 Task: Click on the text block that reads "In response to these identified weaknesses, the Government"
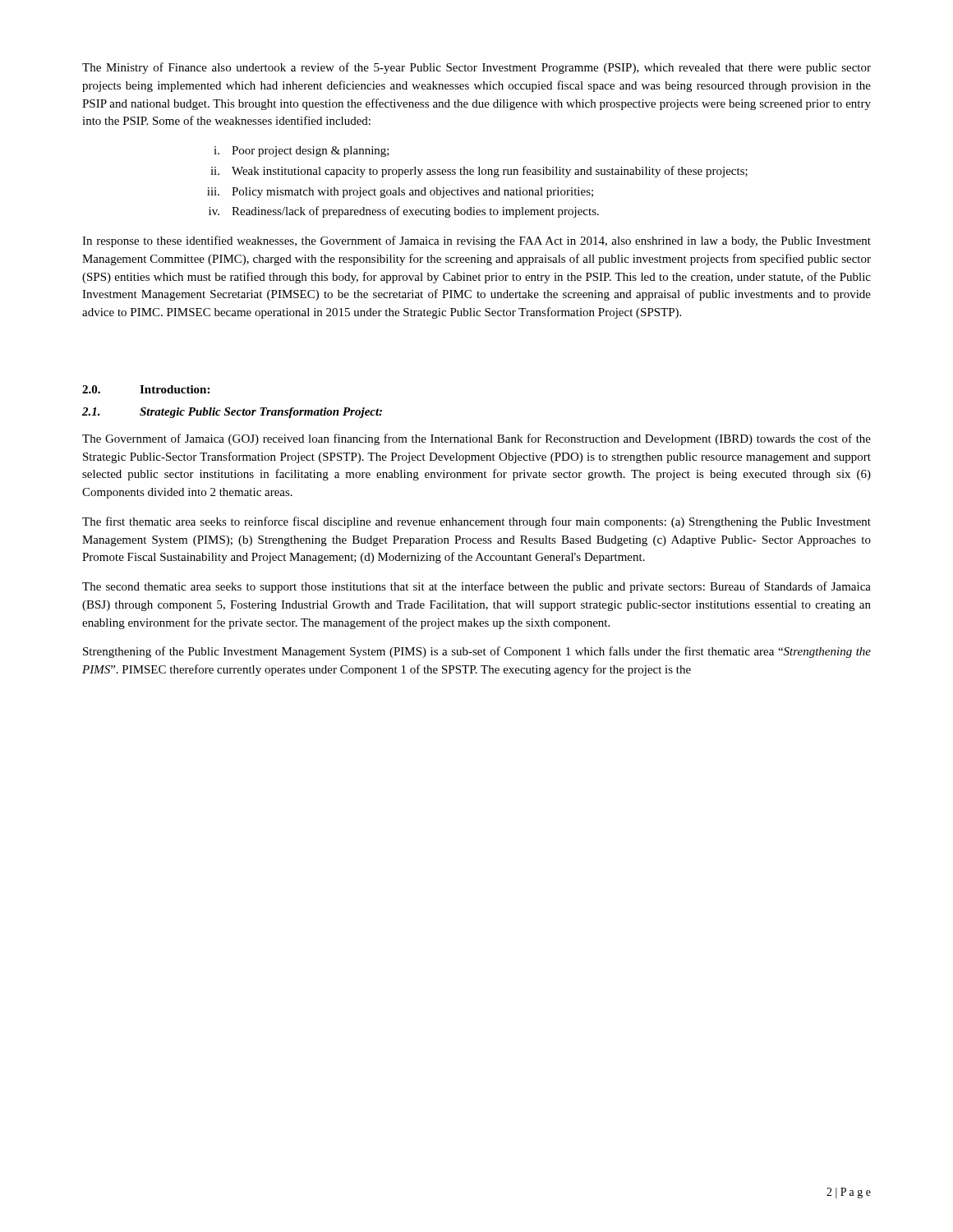(476, 276)
